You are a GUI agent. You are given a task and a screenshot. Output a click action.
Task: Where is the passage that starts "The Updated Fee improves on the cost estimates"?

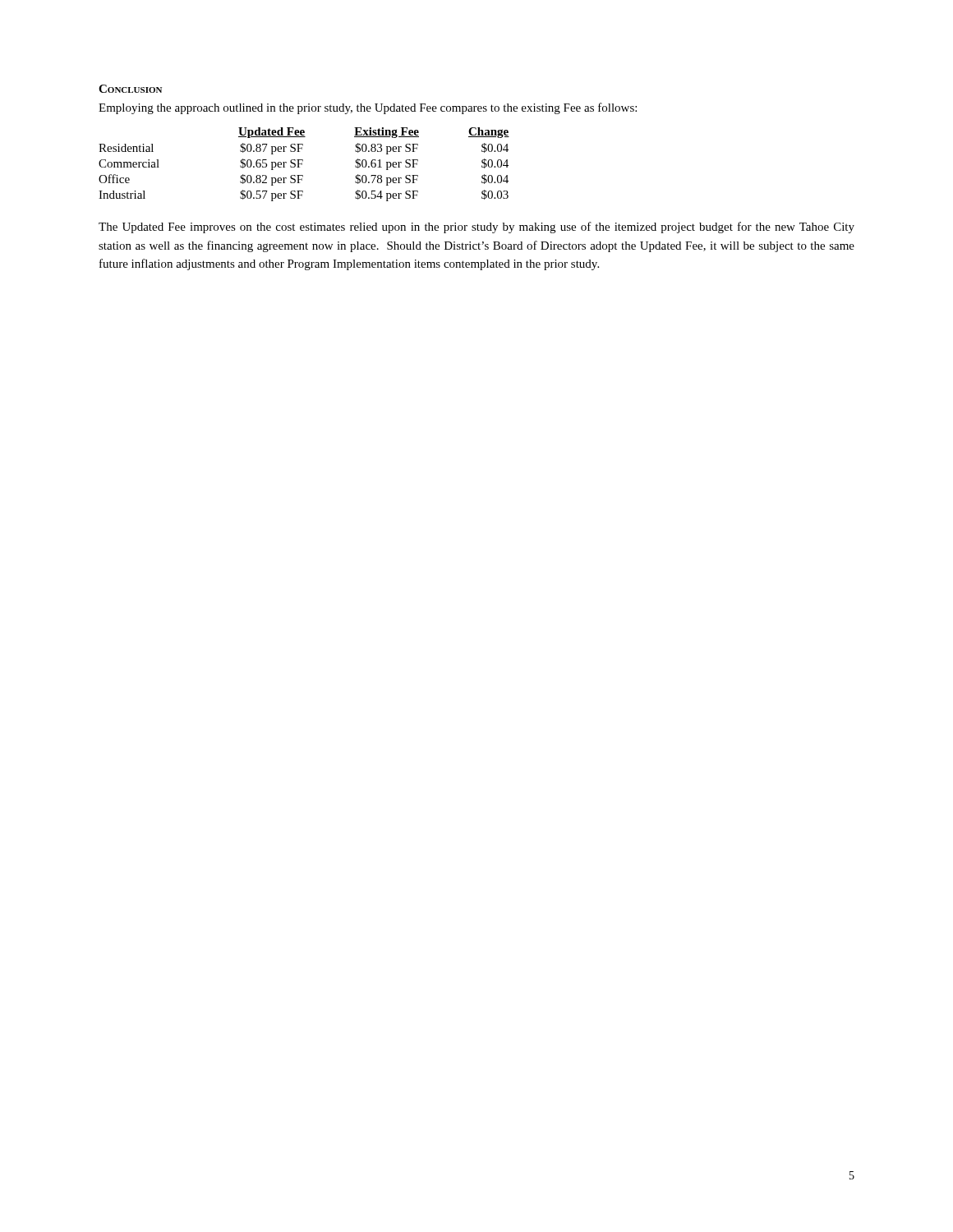pyautogui.click(x=476, y=245)
